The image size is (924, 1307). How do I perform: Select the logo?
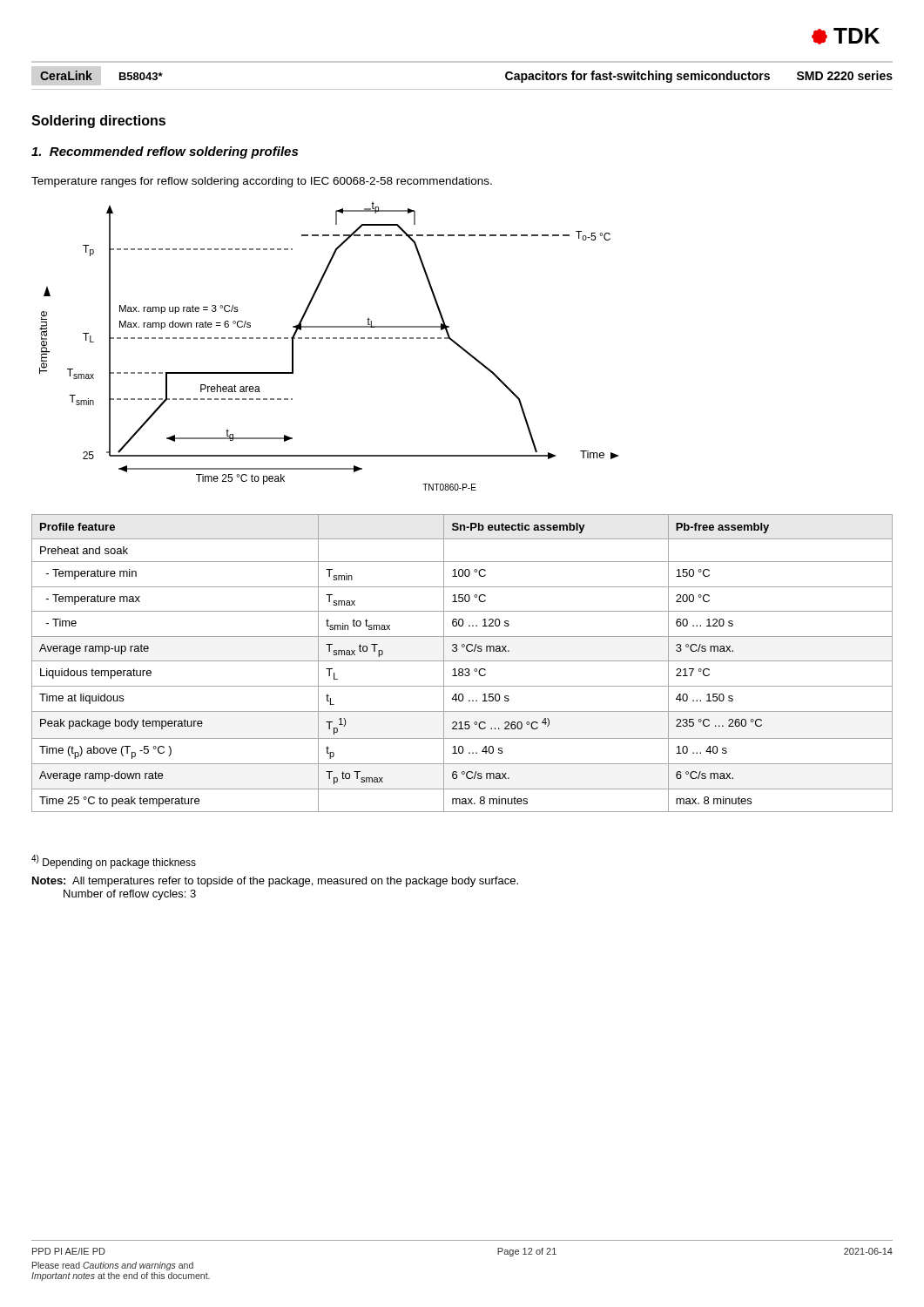tap(845, 37)
